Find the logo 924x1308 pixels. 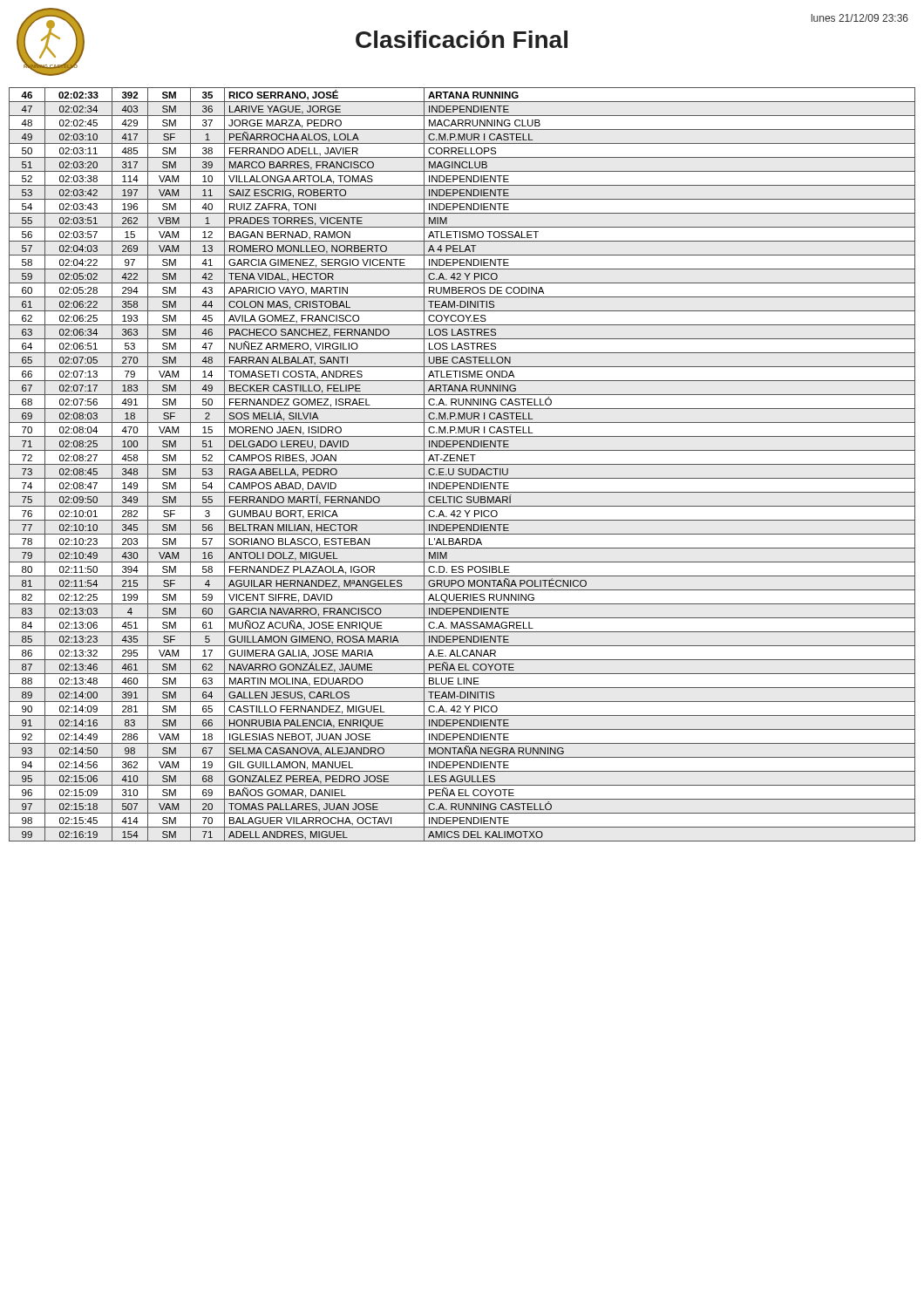51,42
